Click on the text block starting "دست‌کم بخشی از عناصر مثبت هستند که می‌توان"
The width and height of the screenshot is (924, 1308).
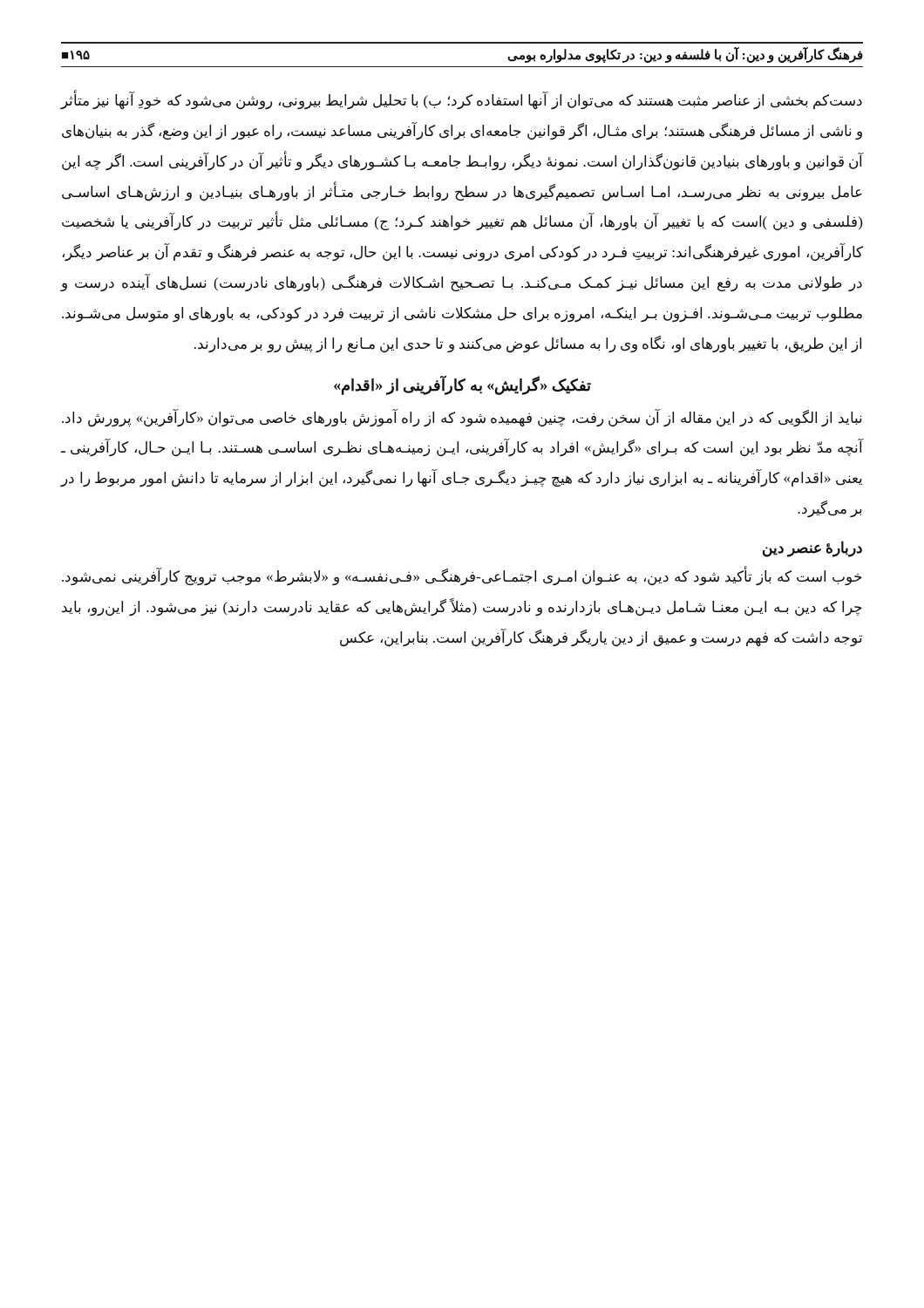click(x=462, y=222)
